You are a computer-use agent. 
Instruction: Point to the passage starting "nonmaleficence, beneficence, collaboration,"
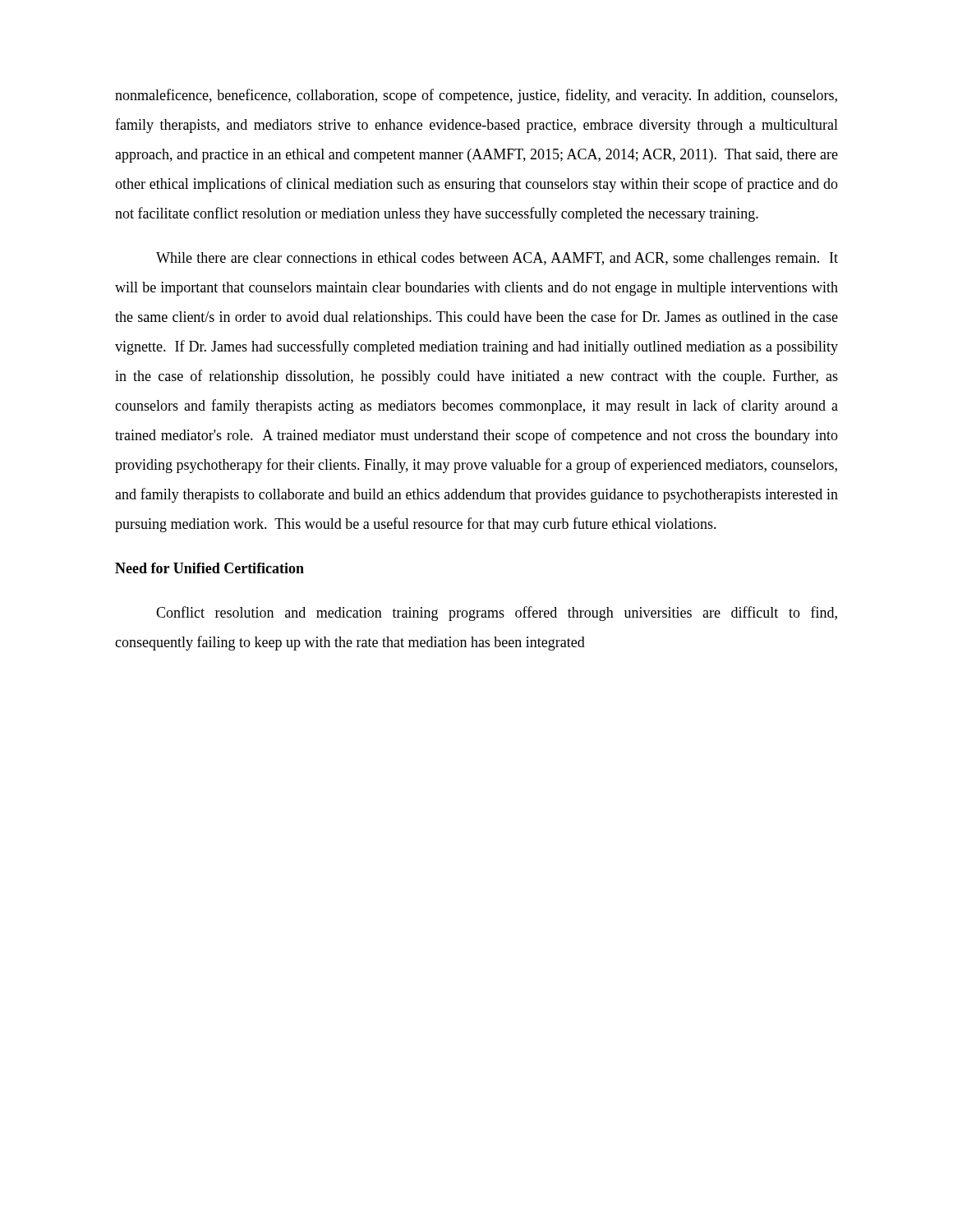[476, 154]
